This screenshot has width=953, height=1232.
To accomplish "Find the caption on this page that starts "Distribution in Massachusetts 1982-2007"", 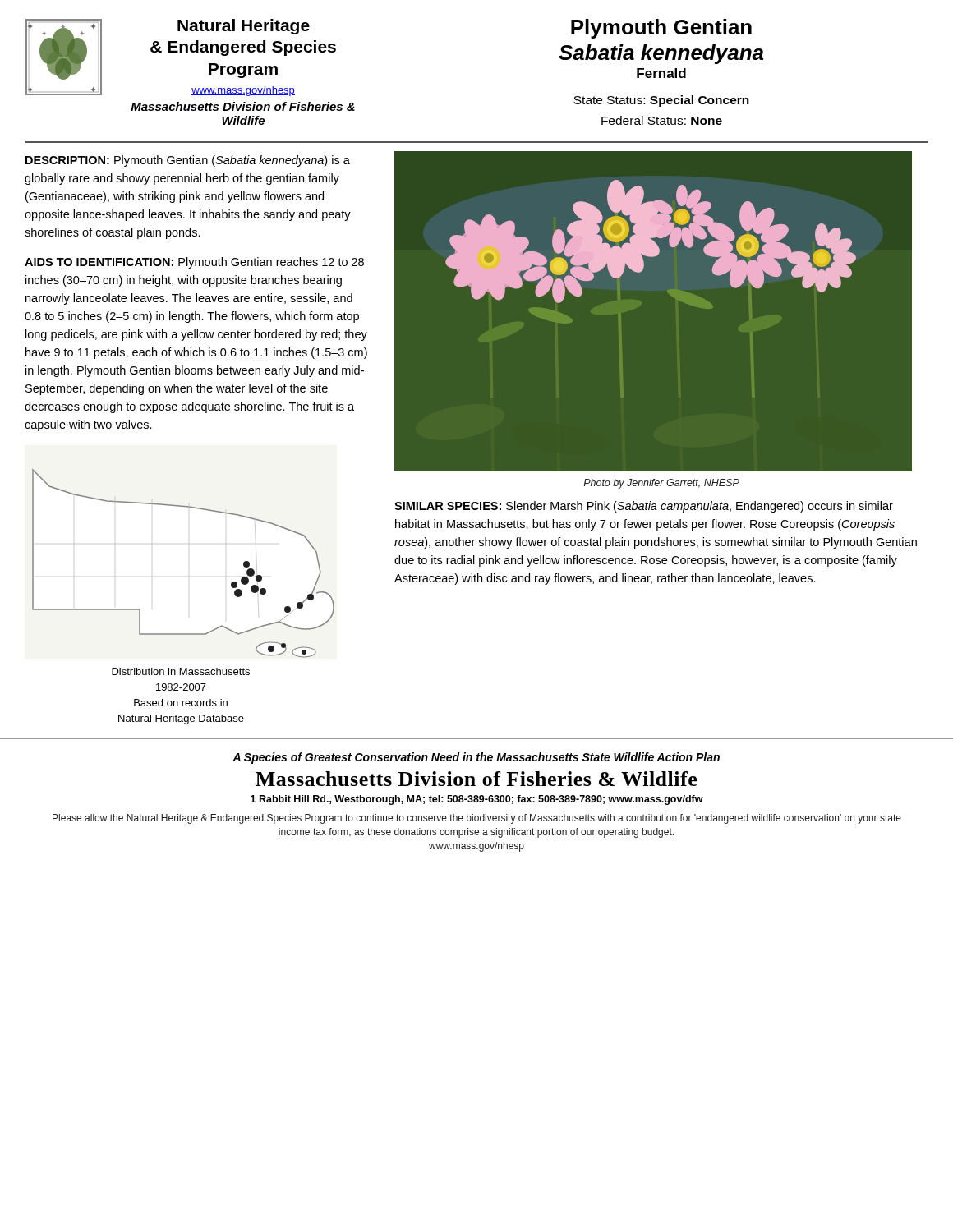I will 181,695.
